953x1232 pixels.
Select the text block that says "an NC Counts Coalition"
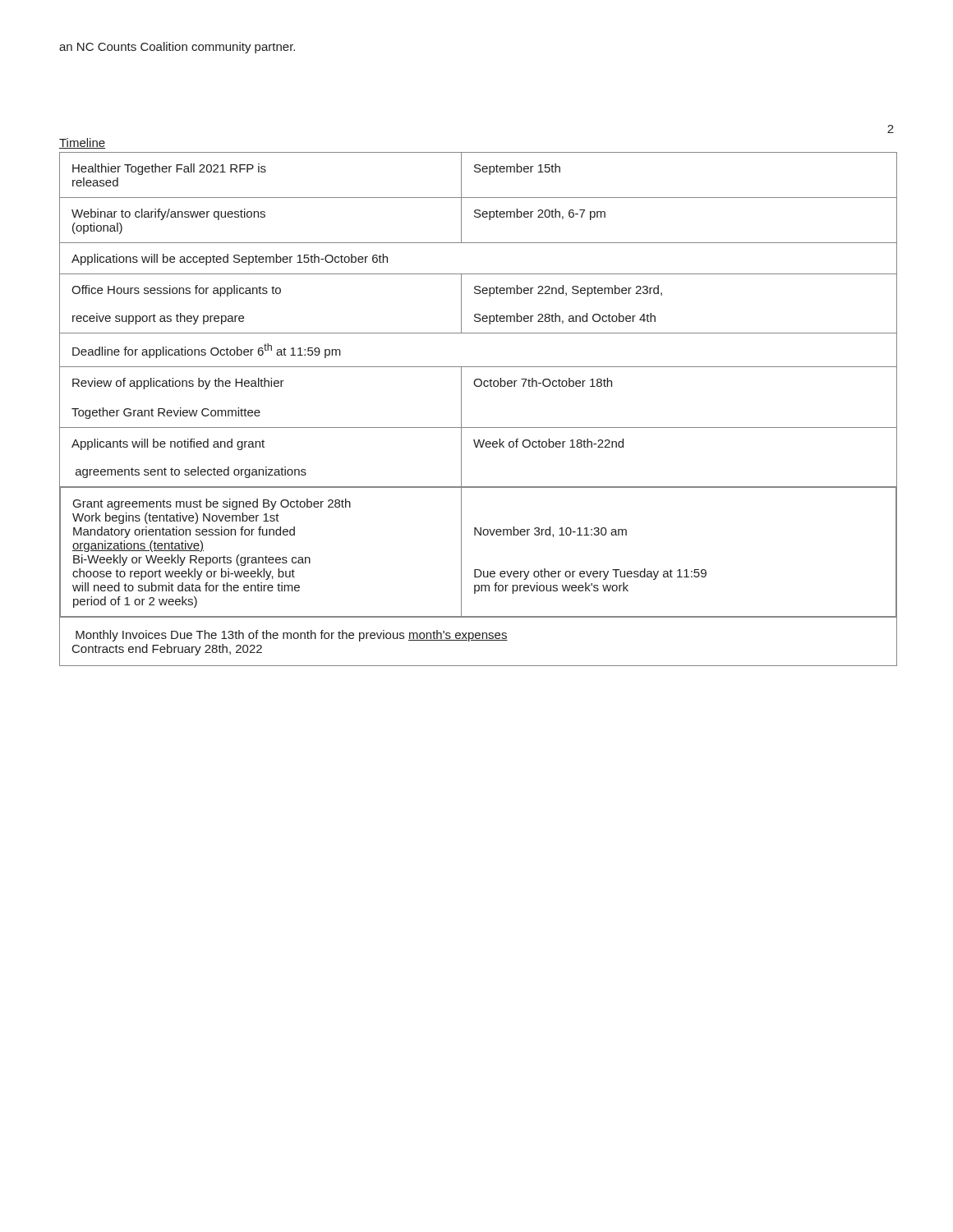pos(178,46)
